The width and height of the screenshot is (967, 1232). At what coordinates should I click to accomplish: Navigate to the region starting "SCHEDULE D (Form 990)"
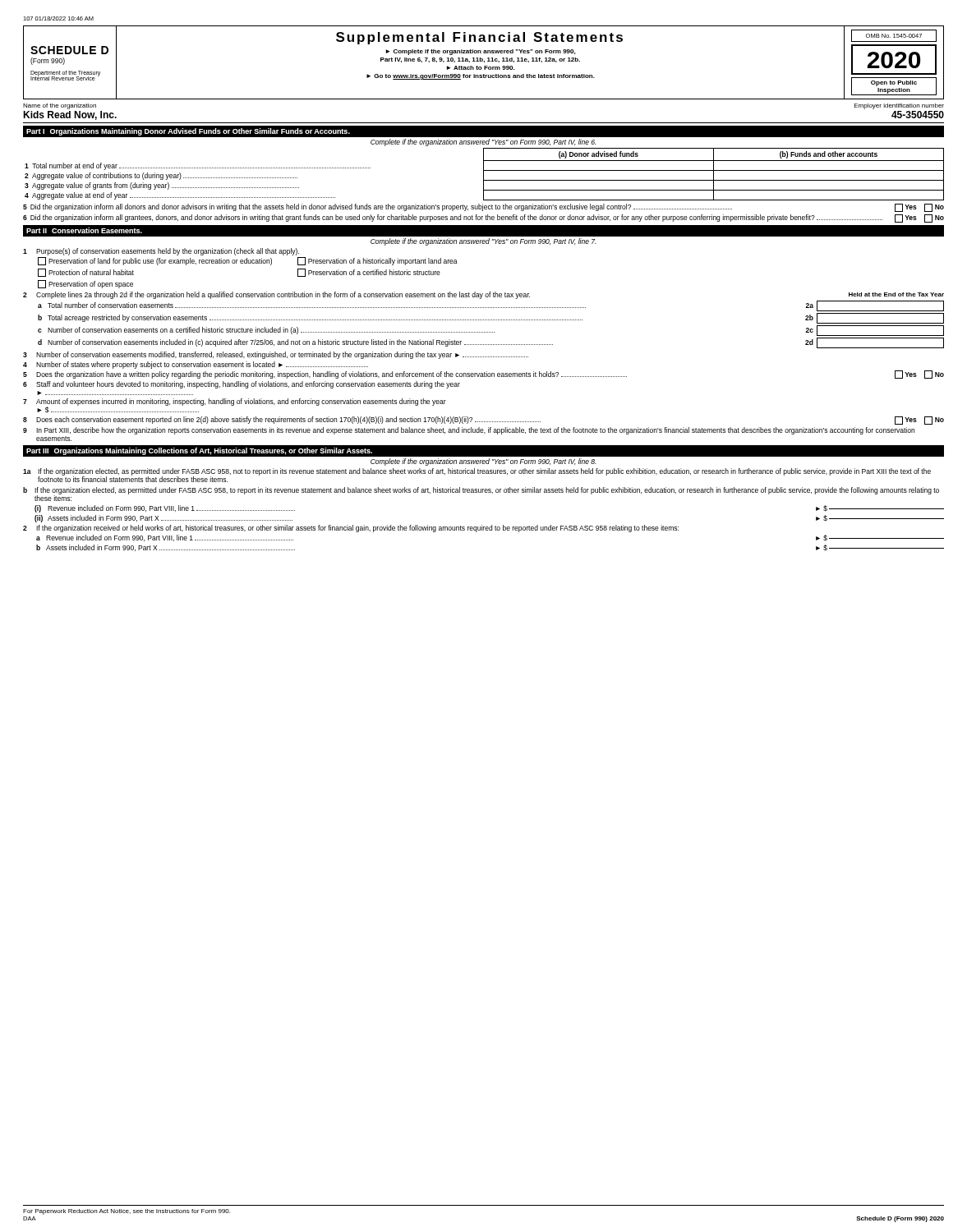484,62
